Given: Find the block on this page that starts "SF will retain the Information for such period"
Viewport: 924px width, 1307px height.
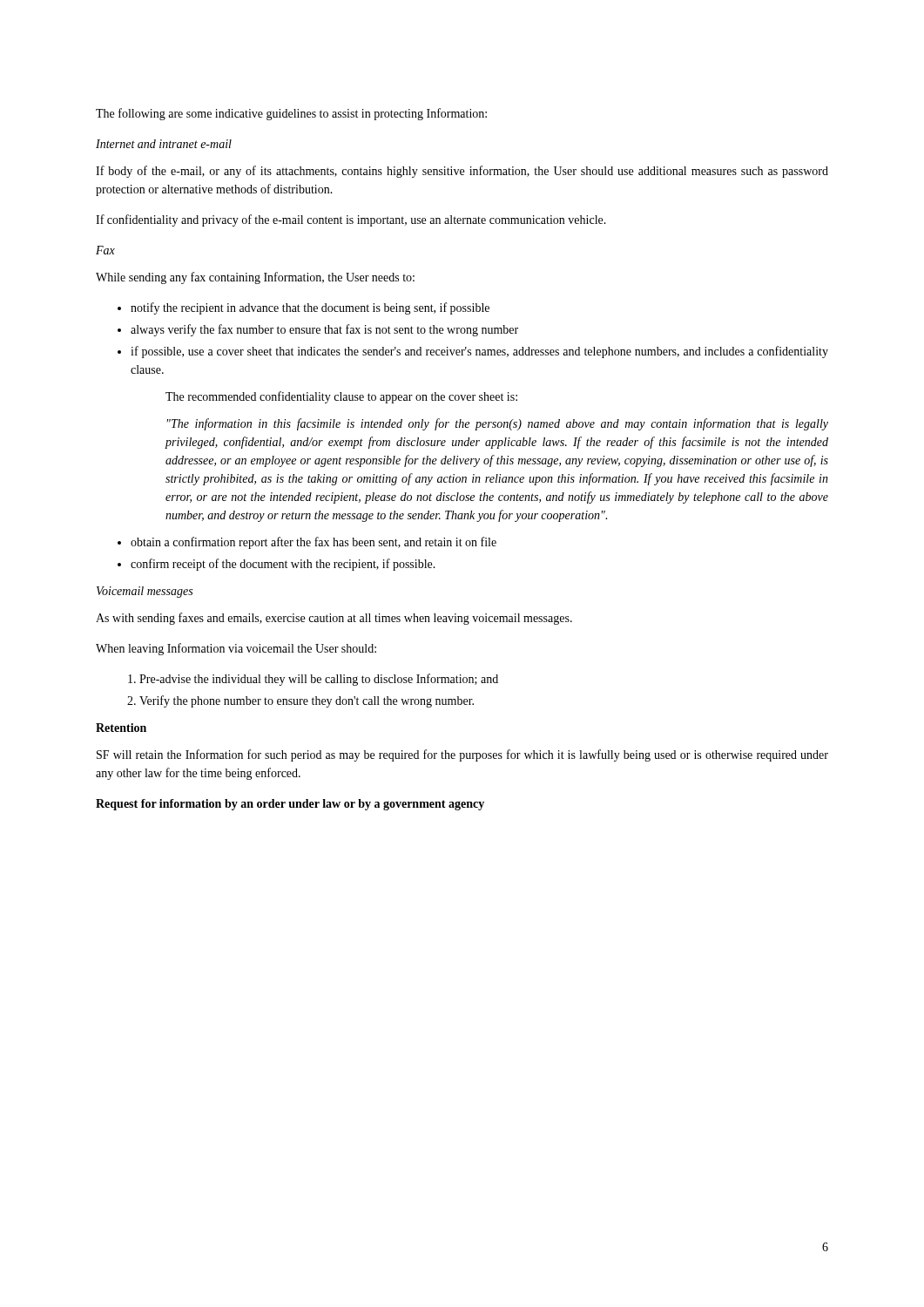Looking at the screenshot, I should click(462, 764).
